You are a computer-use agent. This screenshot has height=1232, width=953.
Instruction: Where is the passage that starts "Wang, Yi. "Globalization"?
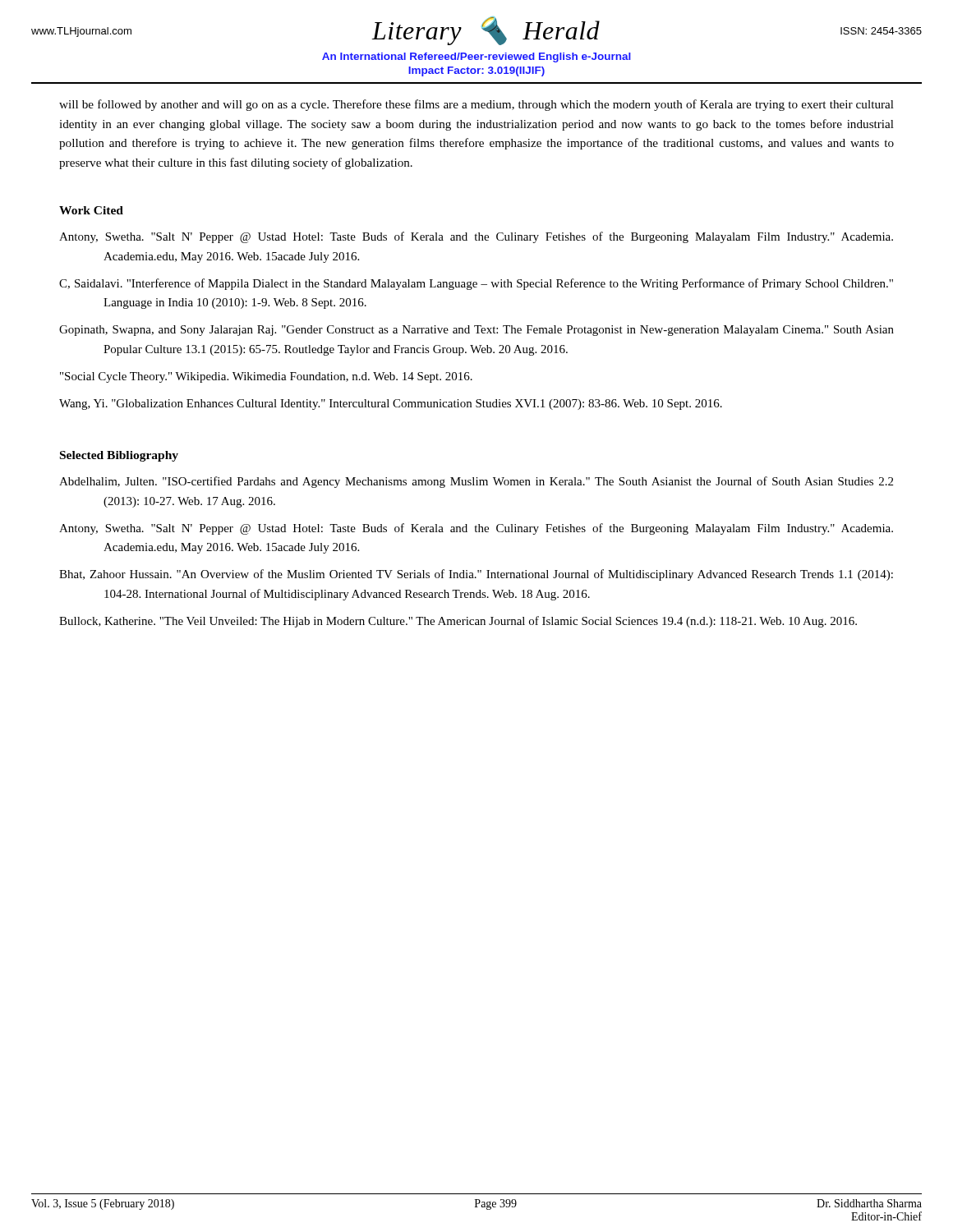click(x=391, y=403)
